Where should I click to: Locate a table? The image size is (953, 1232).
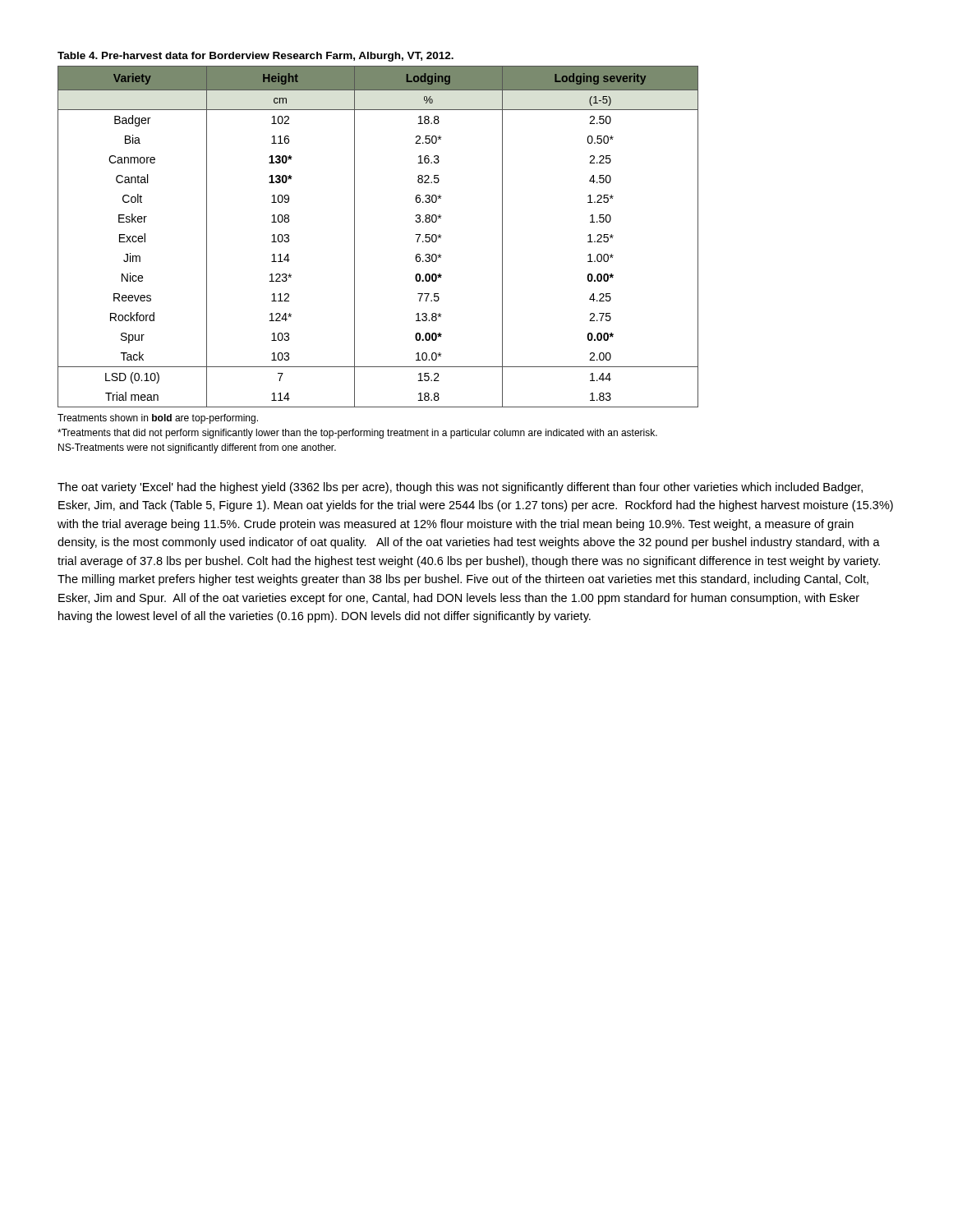(x=476, y=237)
